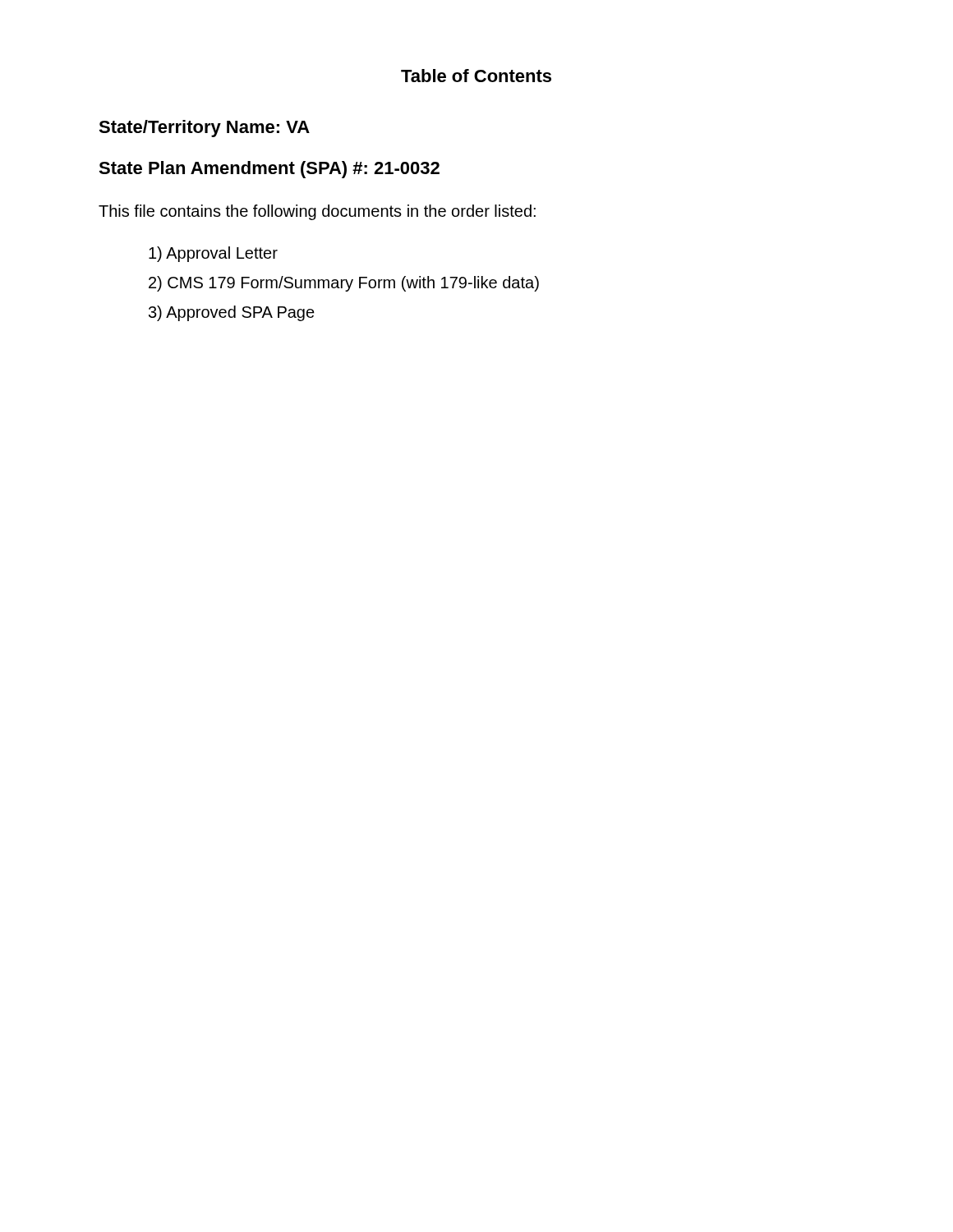Locate the text "State/Territory Name: VA"

[204, 127]
